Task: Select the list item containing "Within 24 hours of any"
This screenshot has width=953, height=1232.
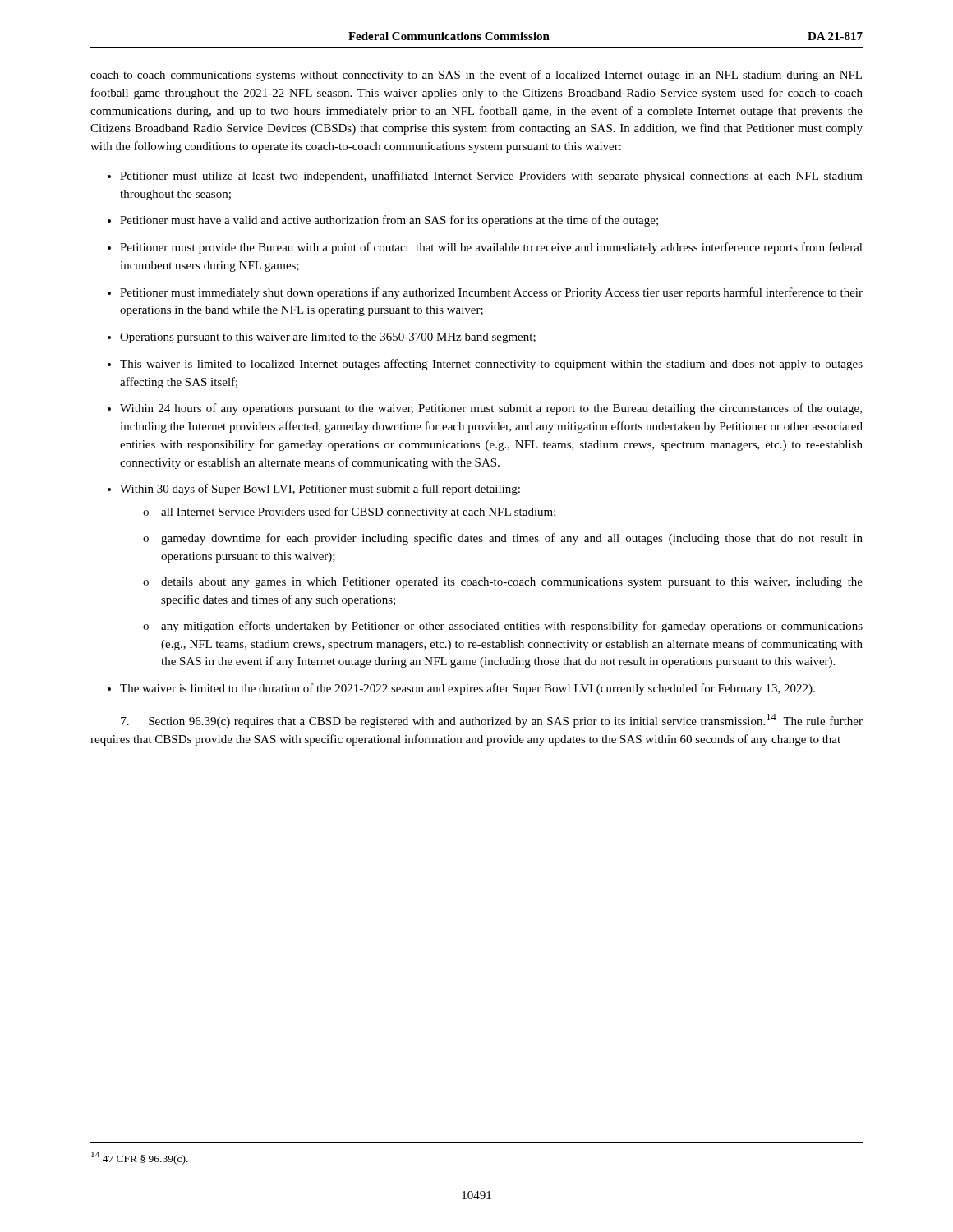Action: pyautogui.click(x=491, y=435)
